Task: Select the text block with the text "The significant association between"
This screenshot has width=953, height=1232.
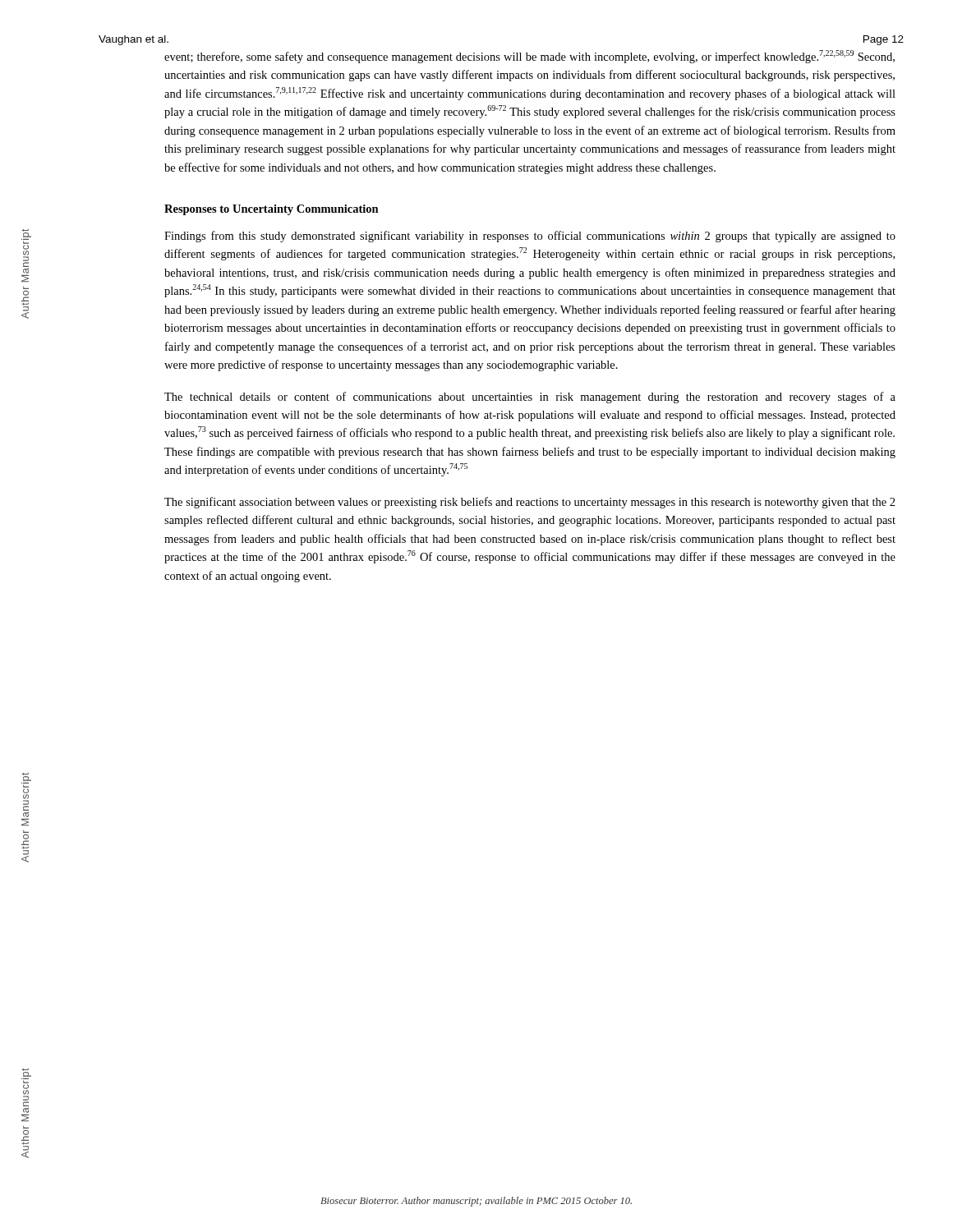Action: 530,539
